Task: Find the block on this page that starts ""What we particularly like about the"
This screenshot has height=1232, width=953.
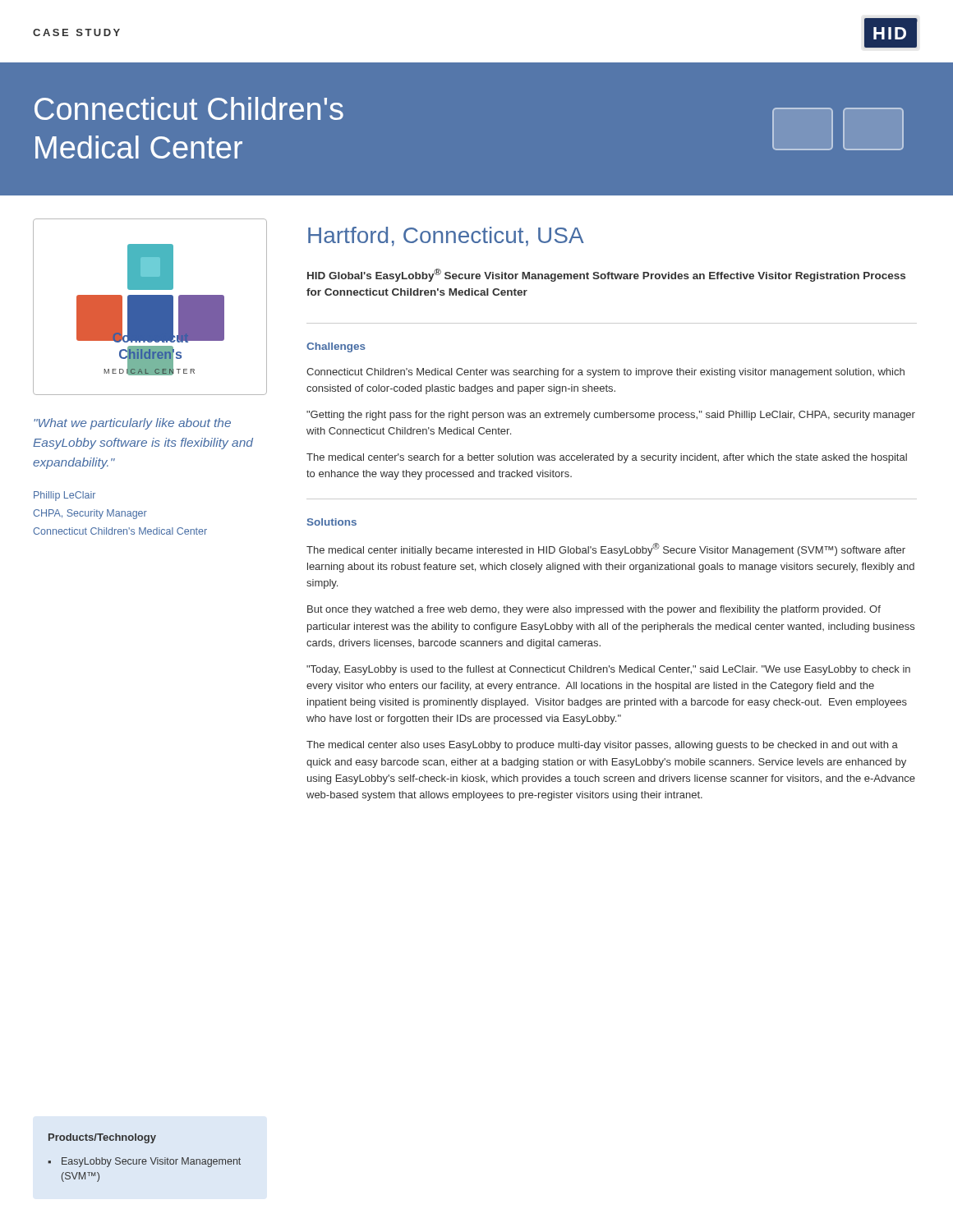Action: (143, 442)
